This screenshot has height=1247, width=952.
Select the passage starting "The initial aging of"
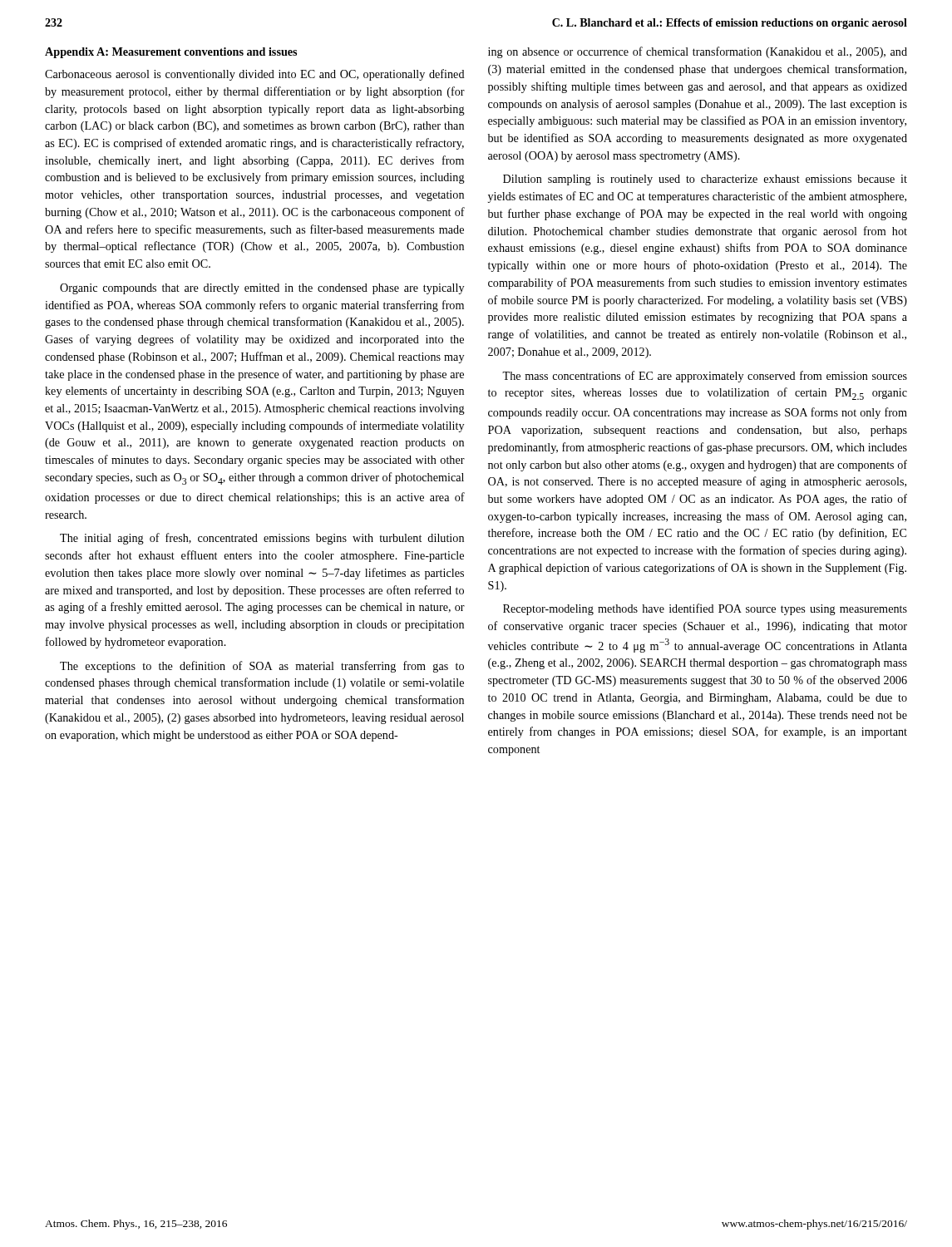pos(255,590)
